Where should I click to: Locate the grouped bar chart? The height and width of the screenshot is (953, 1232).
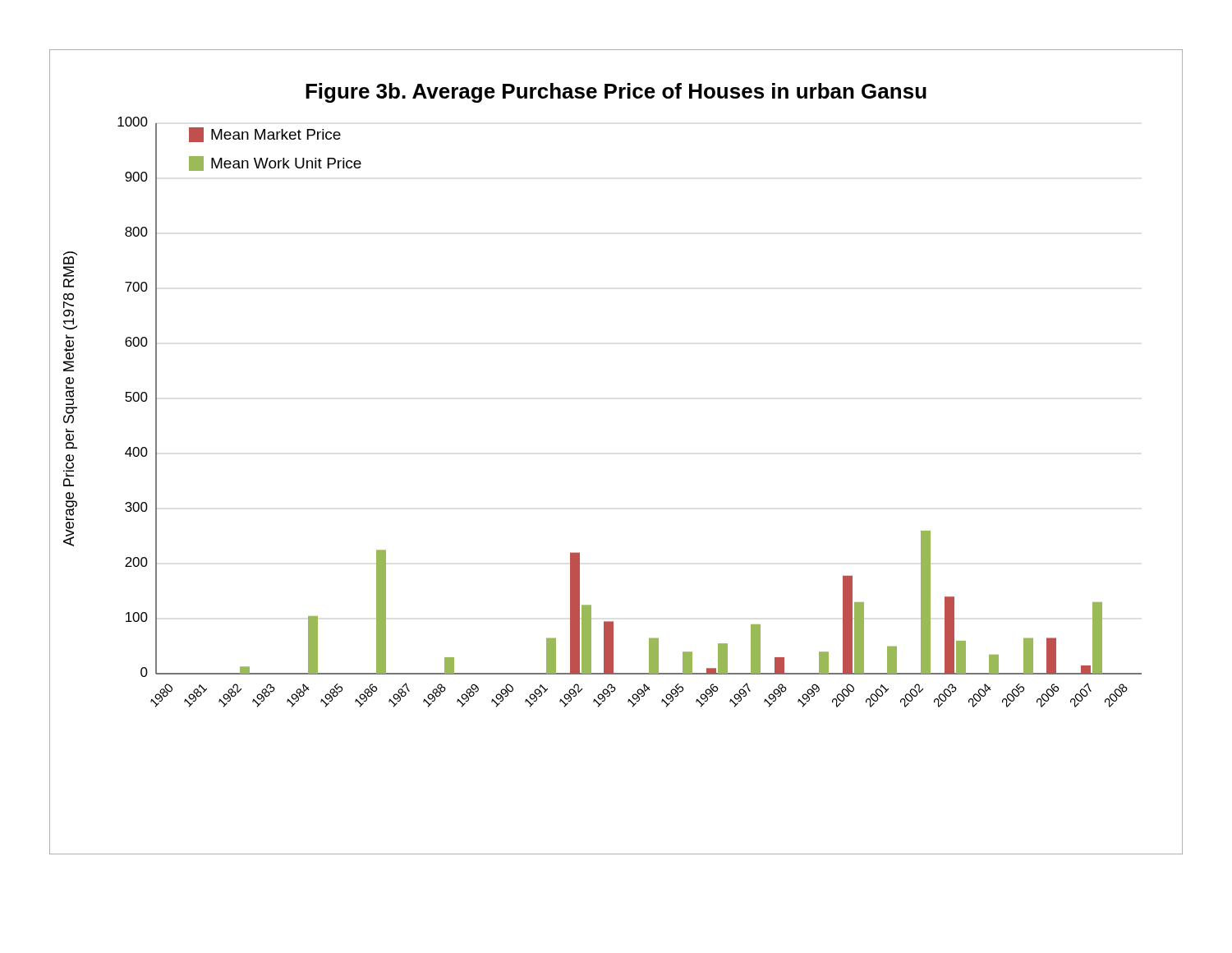pyautogui.click(x=616, y=452)
